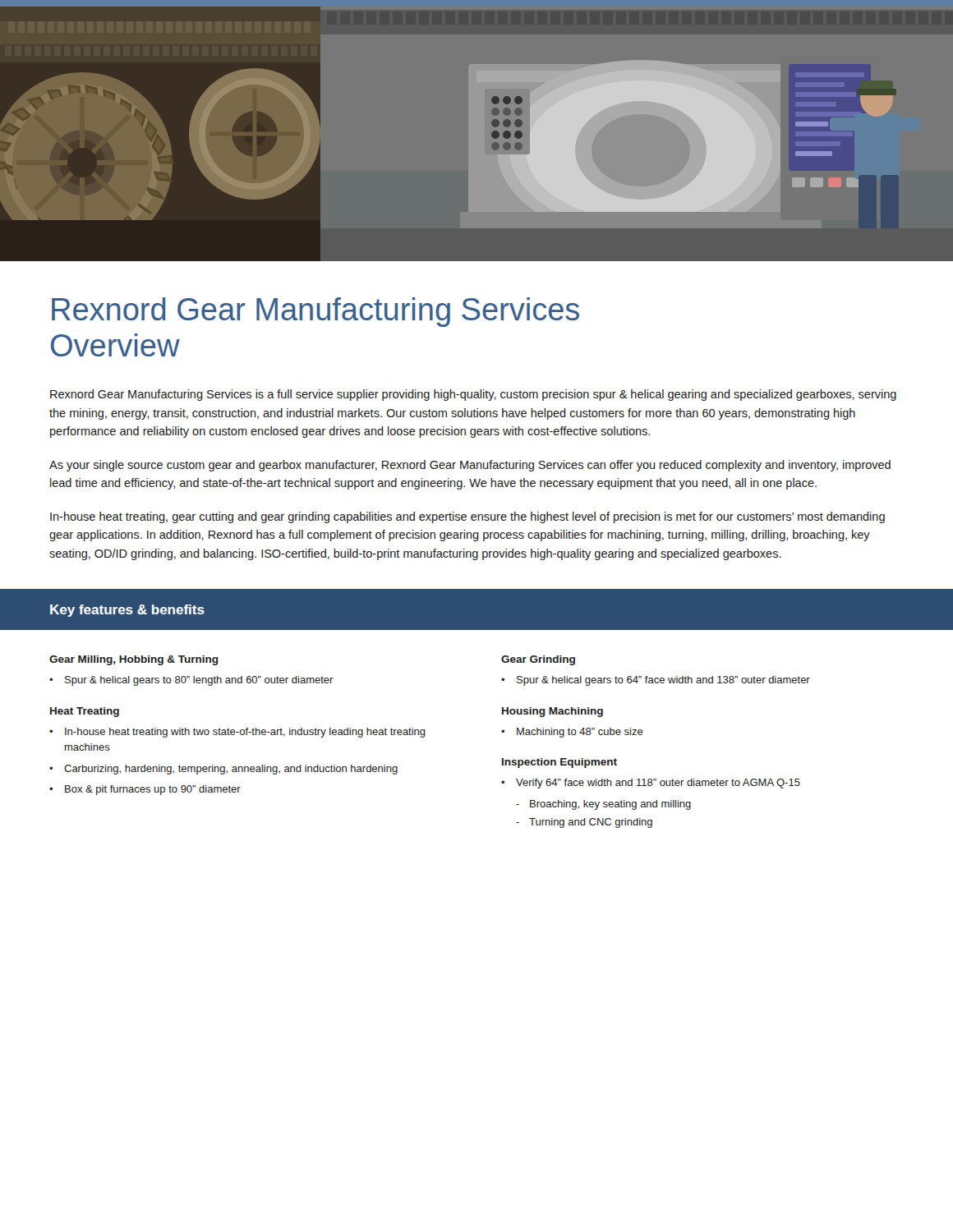This screenshot has height=1232, width=953.
Task: Where is the passage that starts "As your single source custom gear and gearbox"?
Action: point(470,474)
